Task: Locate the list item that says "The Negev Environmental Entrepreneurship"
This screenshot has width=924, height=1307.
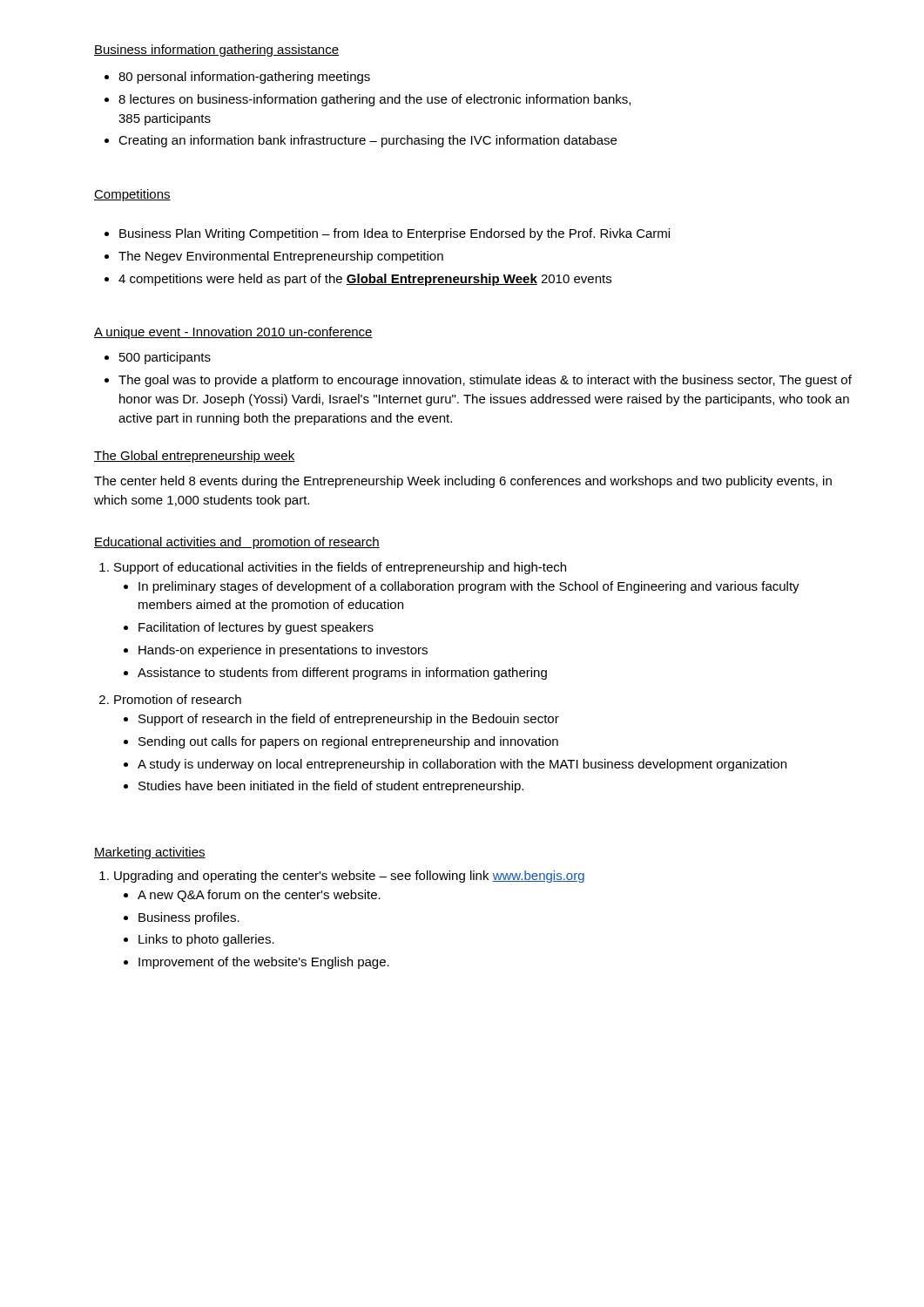Action: 281,256
